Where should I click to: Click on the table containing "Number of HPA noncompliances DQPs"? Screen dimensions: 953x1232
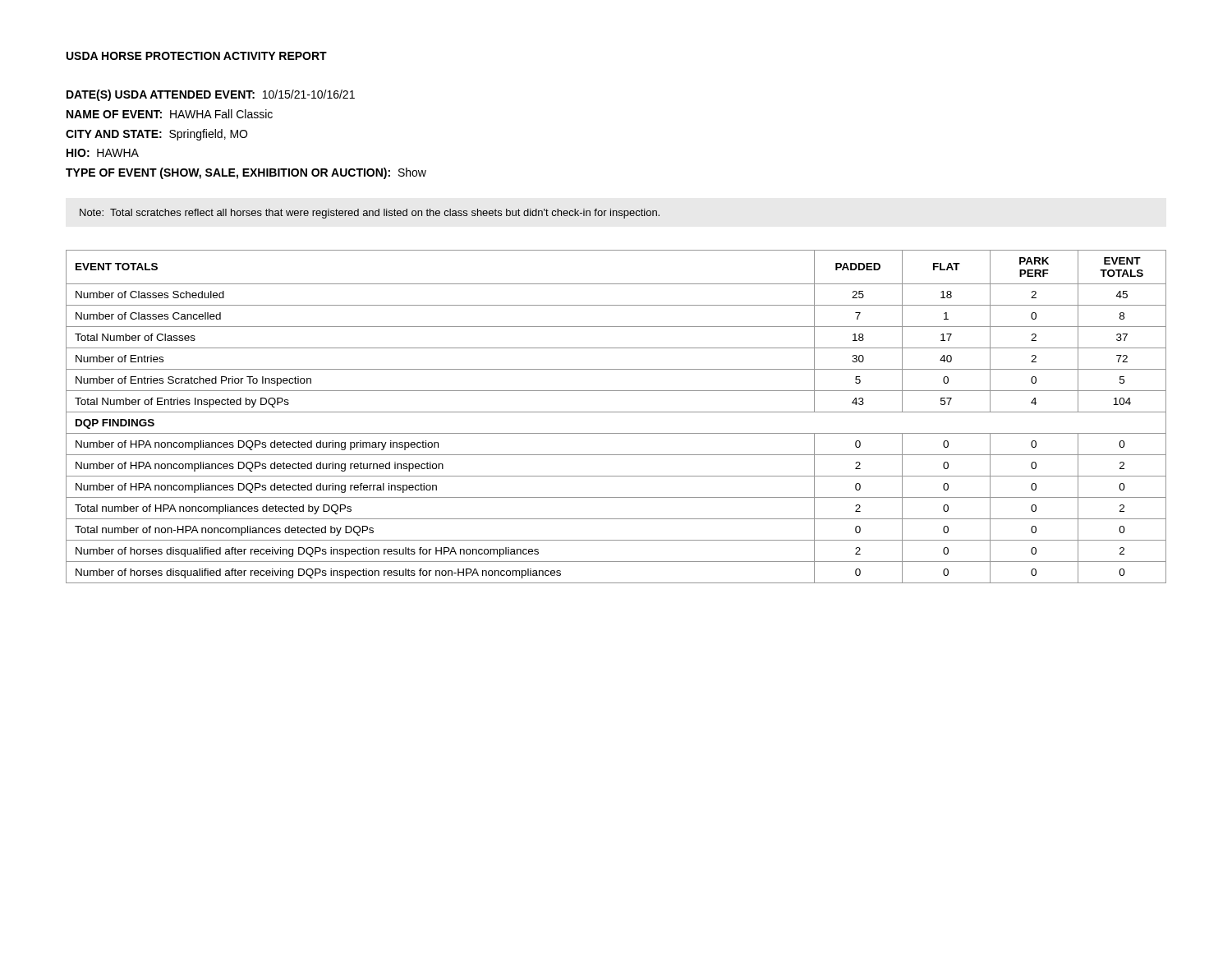616,417
